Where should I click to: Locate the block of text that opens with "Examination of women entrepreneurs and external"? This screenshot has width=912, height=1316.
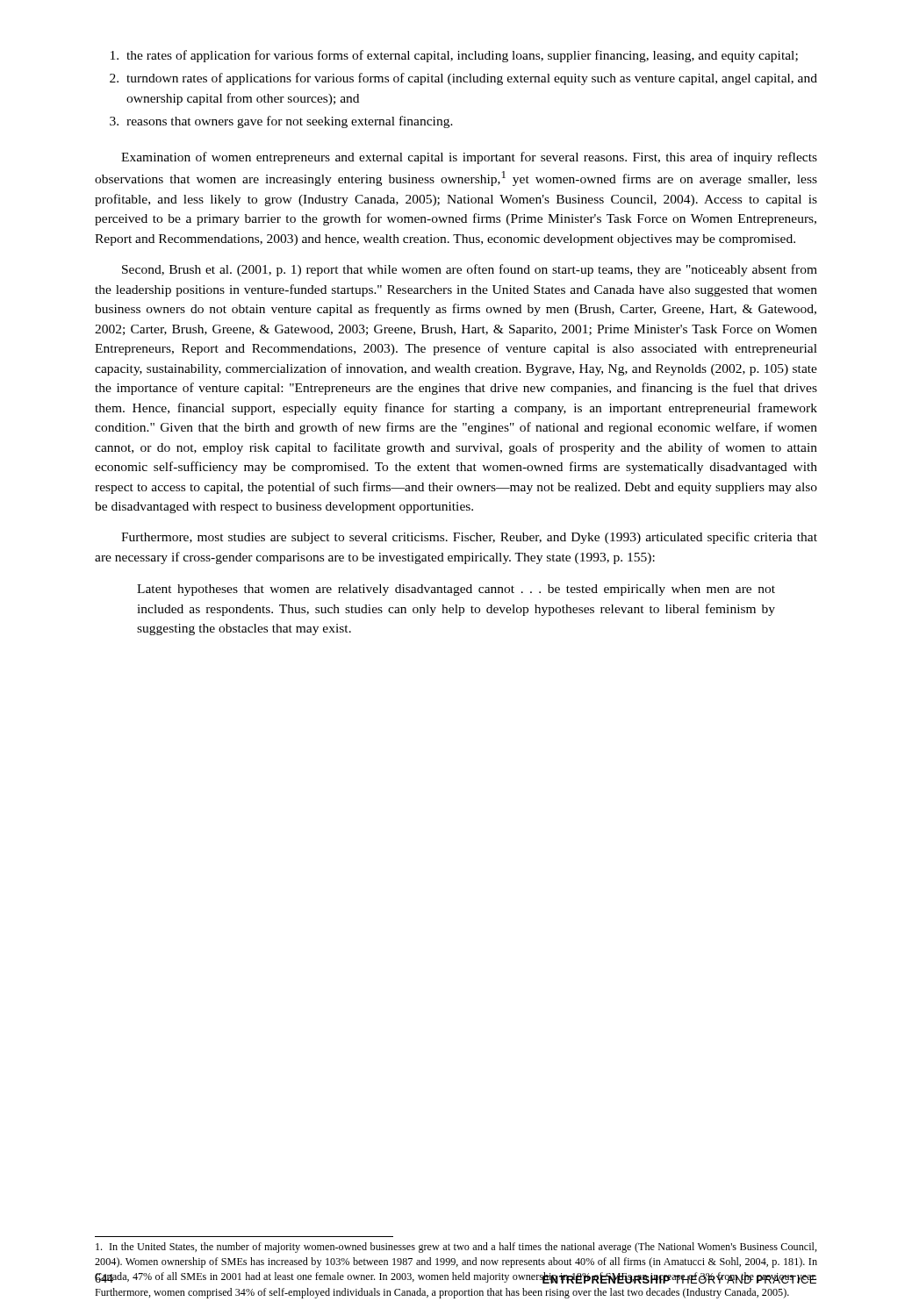456,197
